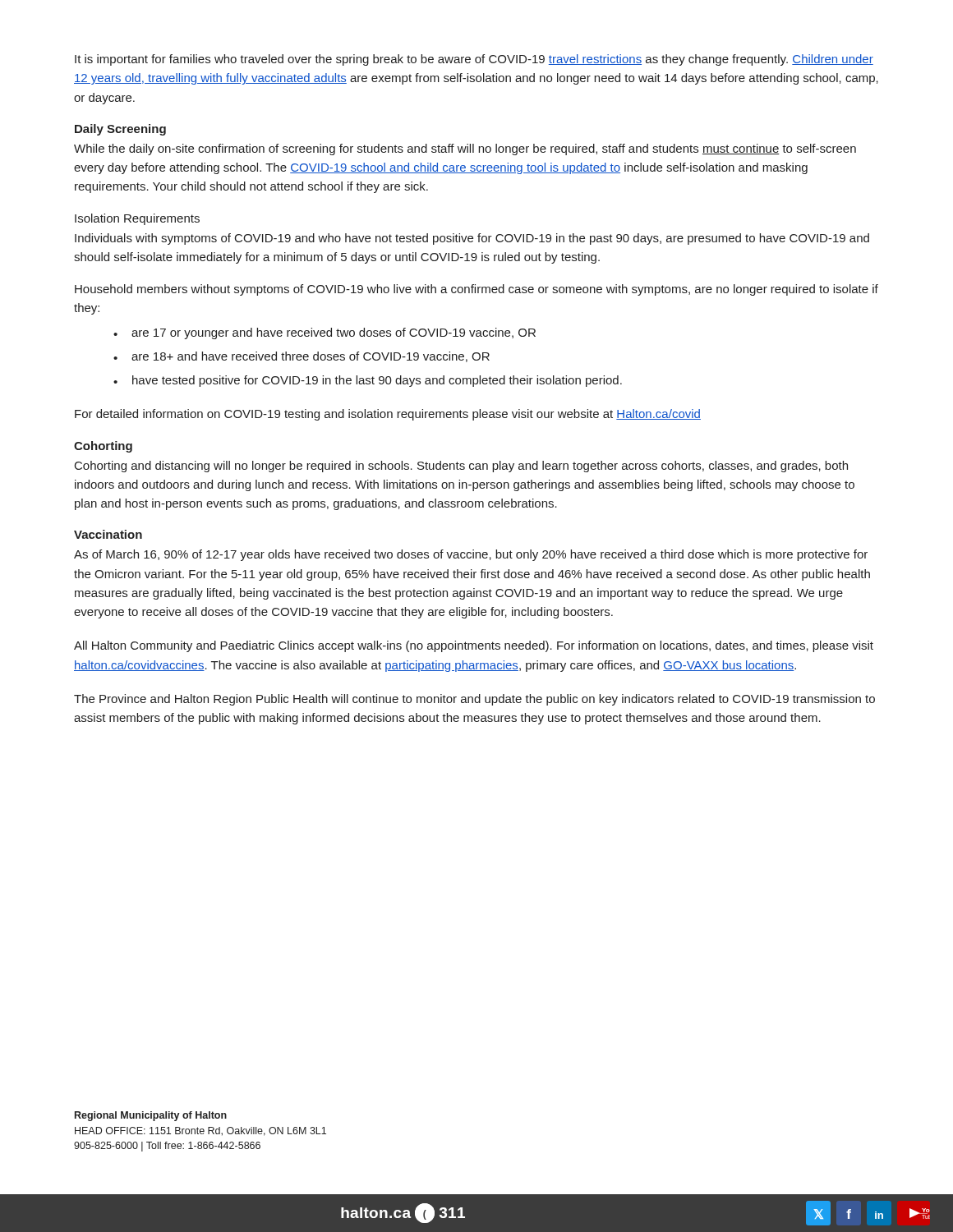
Task: Click on the text block that says "Cohorting and distancing will no"
Action: [464, 484]
